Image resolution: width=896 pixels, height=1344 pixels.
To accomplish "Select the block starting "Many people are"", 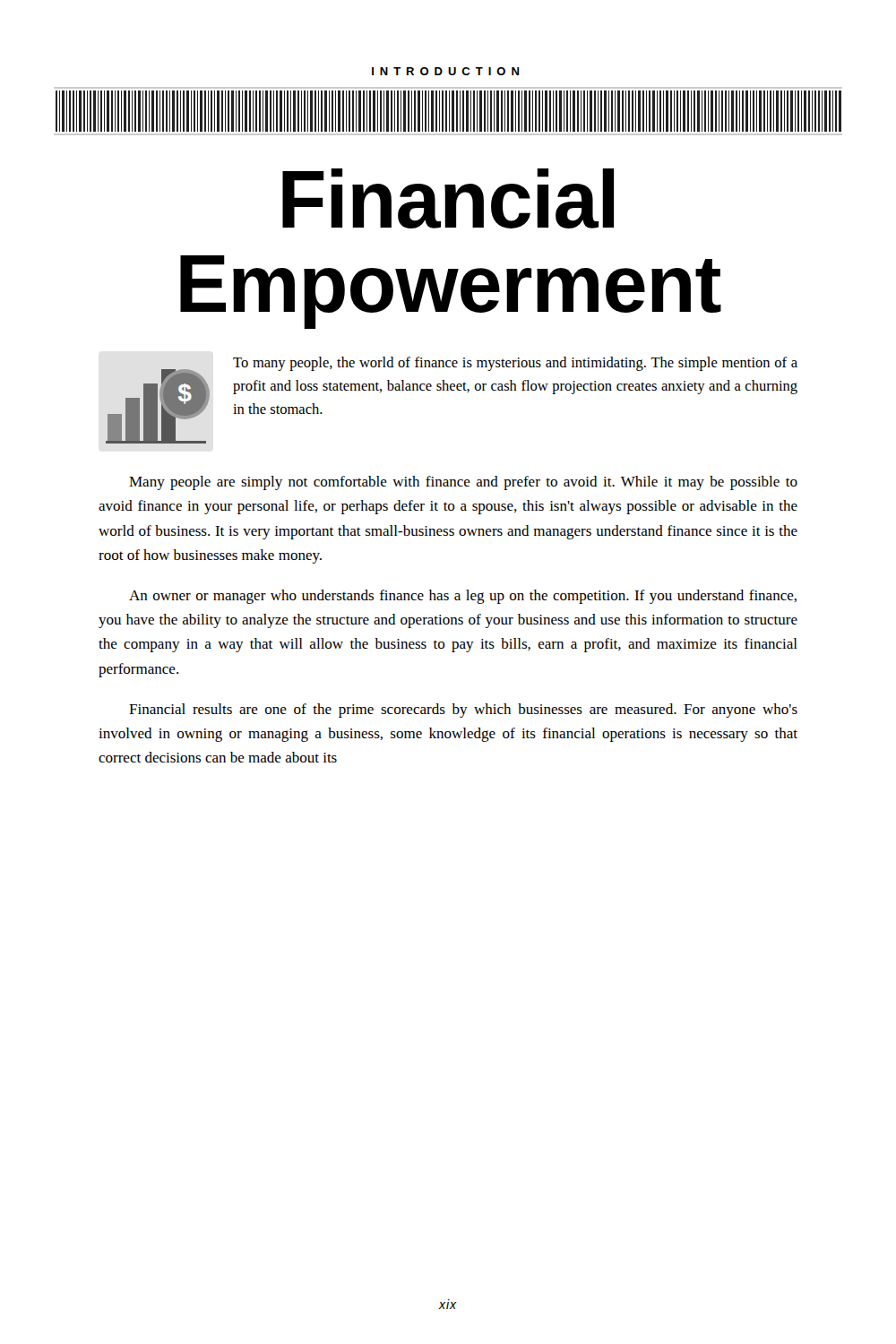I will pyautogui.click(x=448, y=518).
